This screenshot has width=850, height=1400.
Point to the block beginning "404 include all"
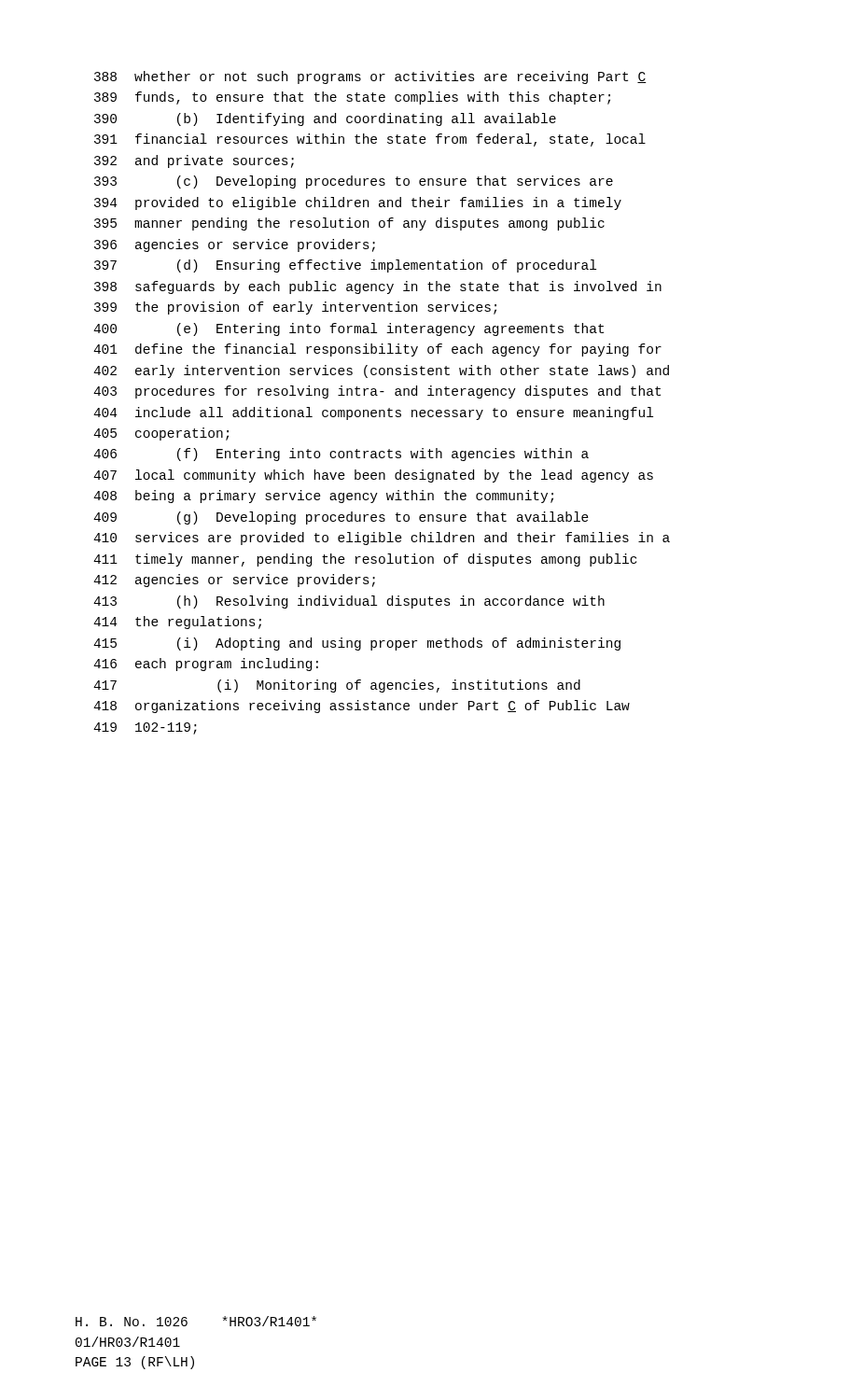[x=429, y=413]
